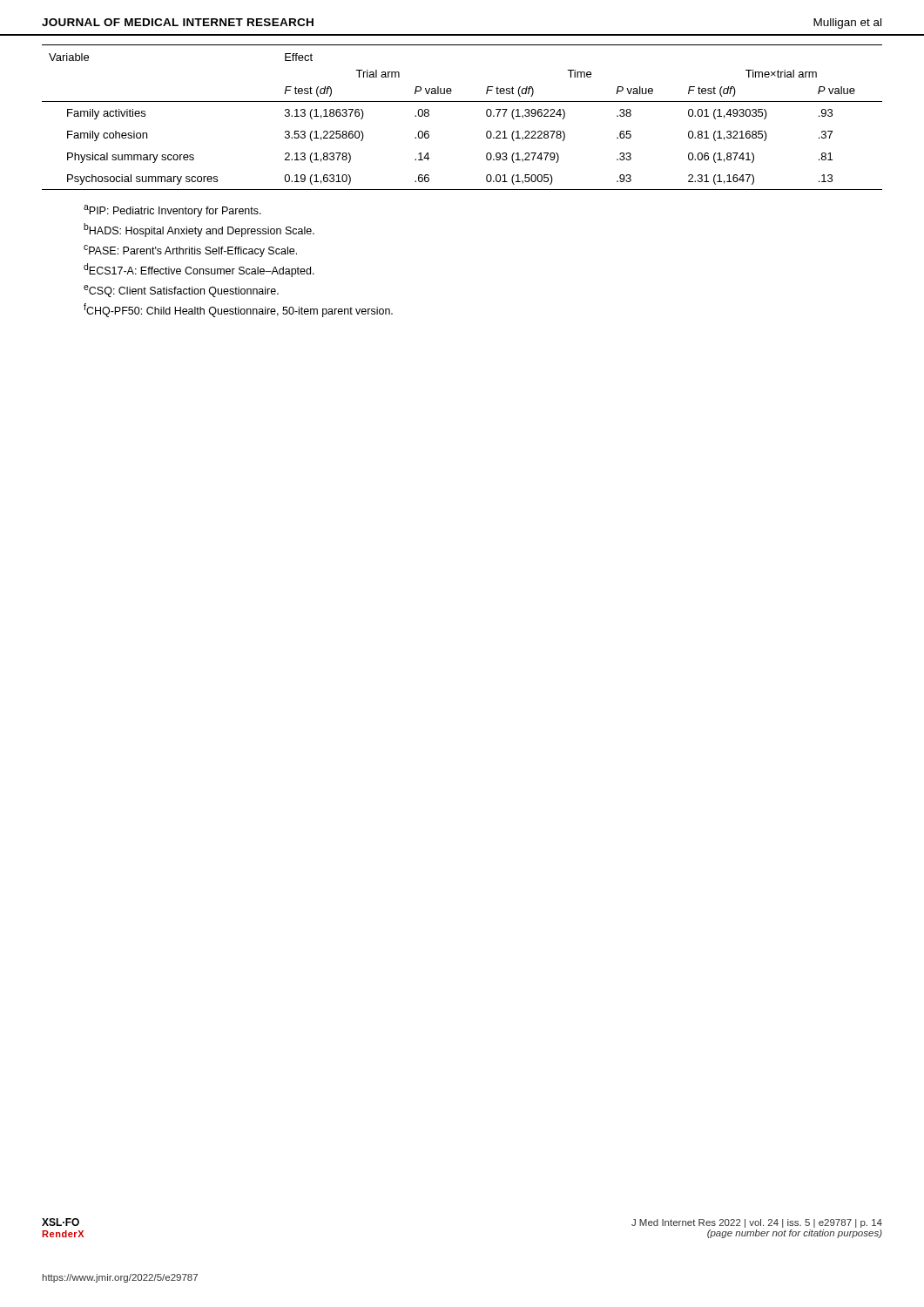Screen dimensions: 1307x924
Task: Locate the text starting "eCSQ: Client Satisfaction"
Action: 181,290
